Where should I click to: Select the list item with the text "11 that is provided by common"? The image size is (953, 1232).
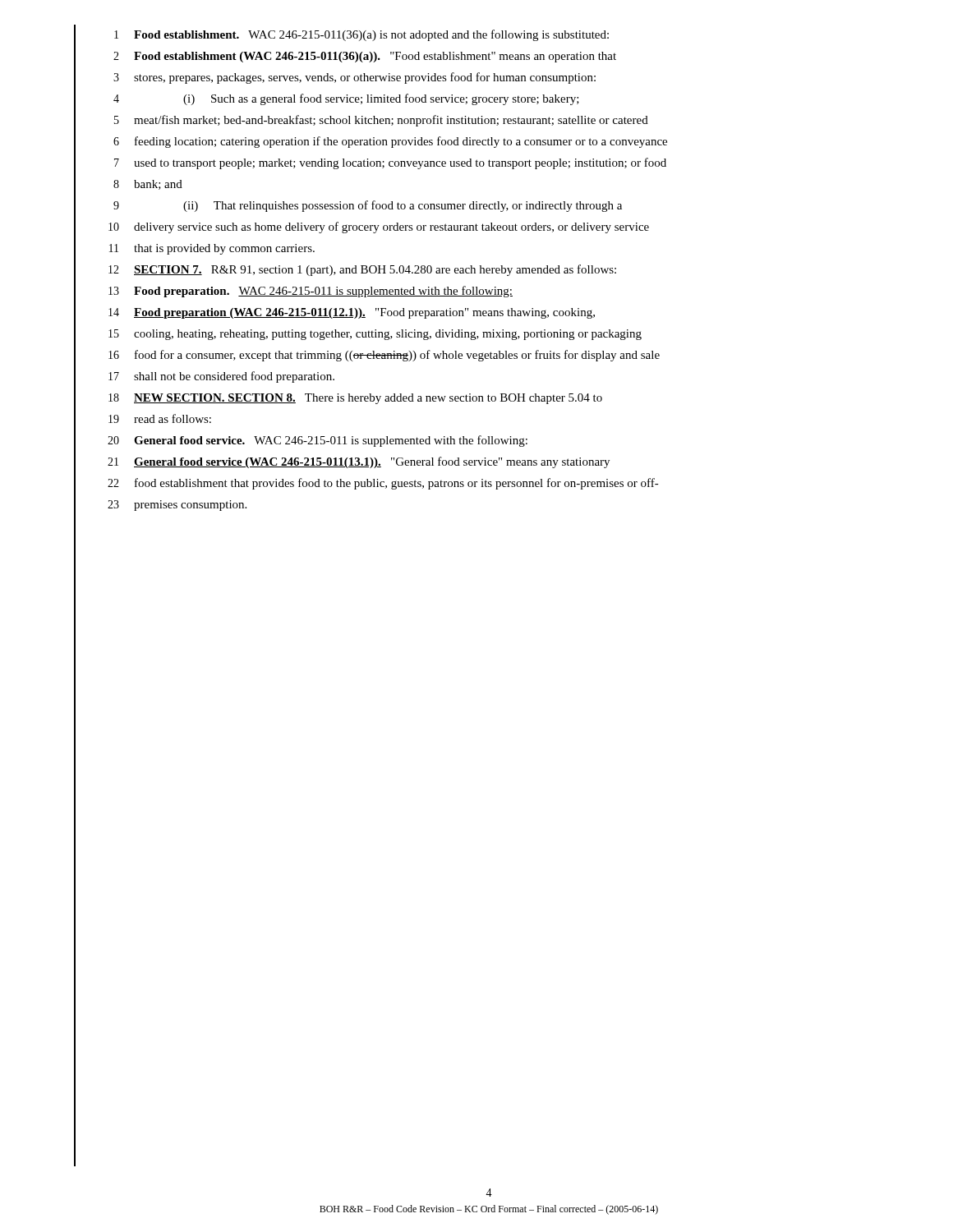coord(194,248)
